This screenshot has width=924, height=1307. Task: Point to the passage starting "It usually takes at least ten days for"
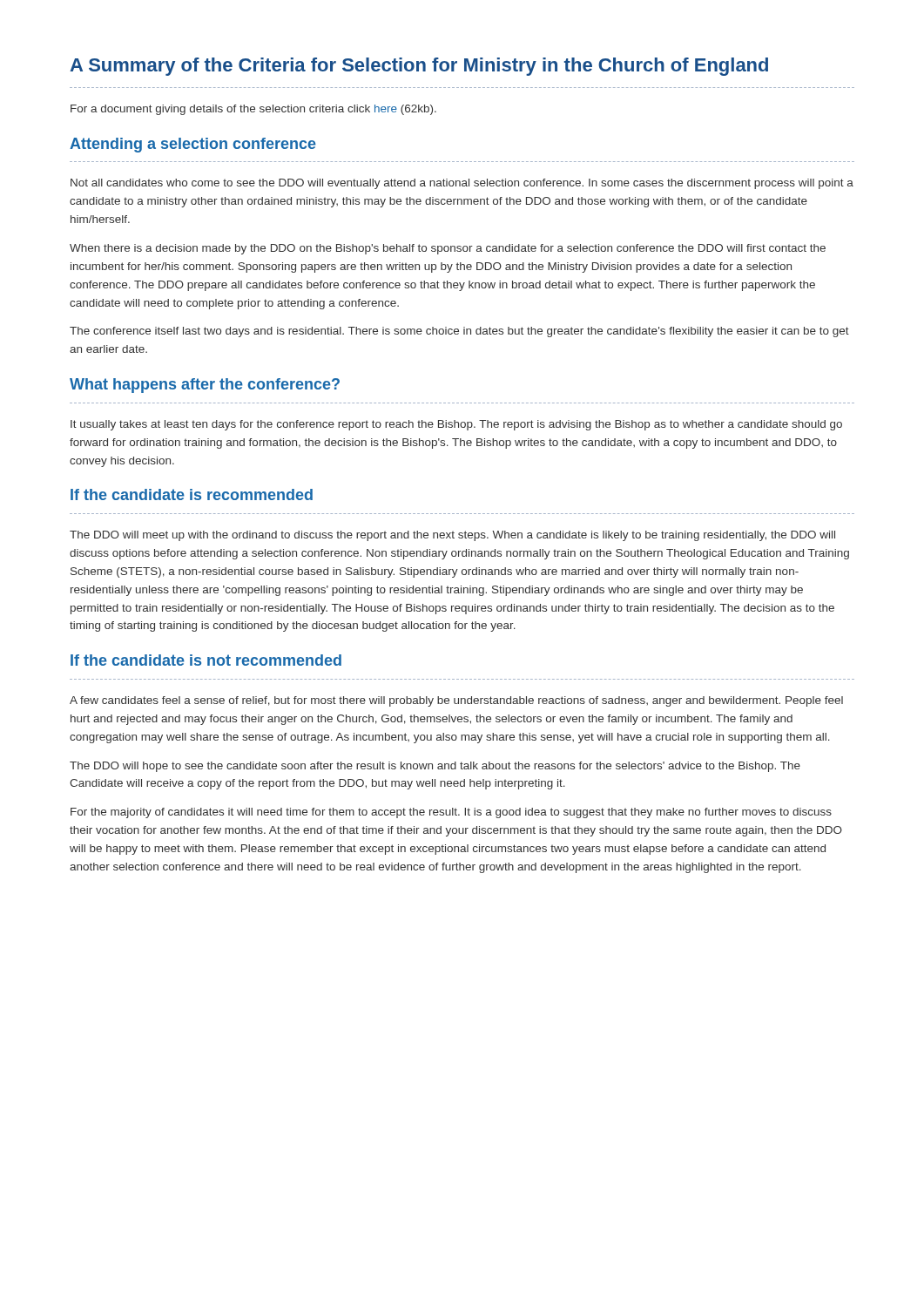pyautogui.click(x=456, y=442)
